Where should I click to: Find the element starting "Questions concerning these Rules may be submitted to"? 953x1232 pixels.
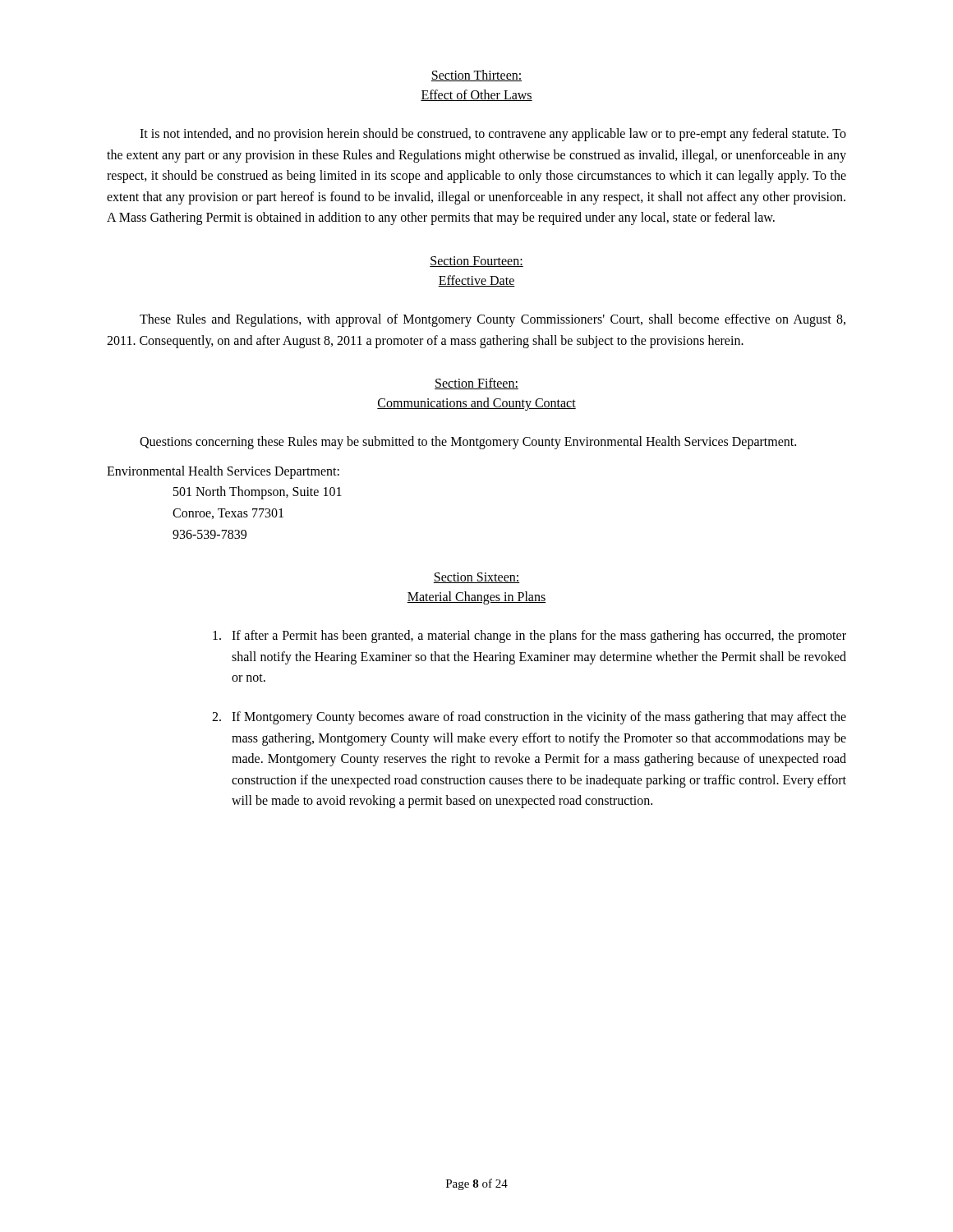(x=468, y=442)
